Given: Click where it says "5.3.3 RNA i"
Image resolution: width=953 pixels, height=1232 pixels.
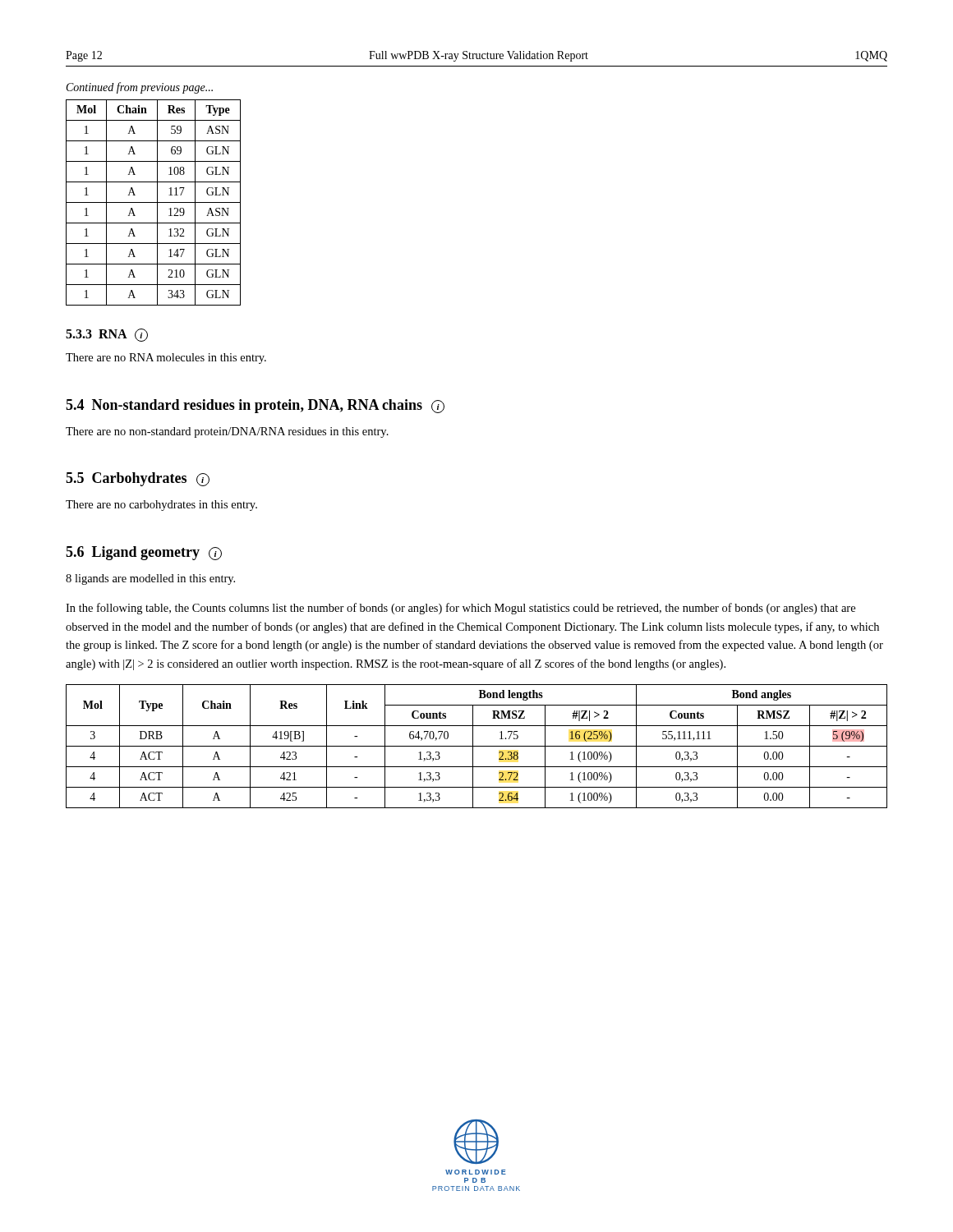Looking at the screenshot, I should (107, 334).
